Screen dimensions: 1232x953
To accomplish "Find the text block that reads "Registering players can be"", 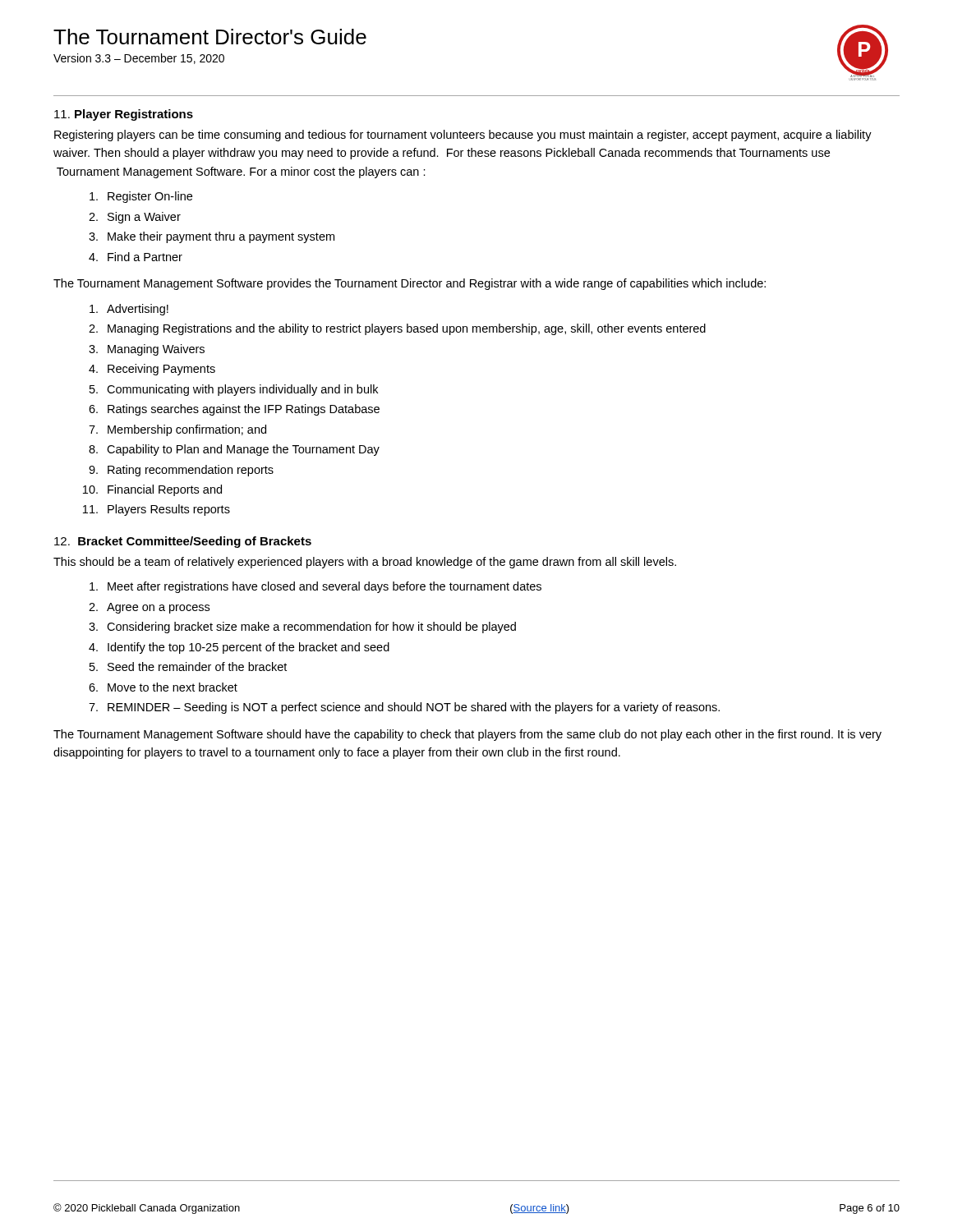I will click(x=462, y=153).
